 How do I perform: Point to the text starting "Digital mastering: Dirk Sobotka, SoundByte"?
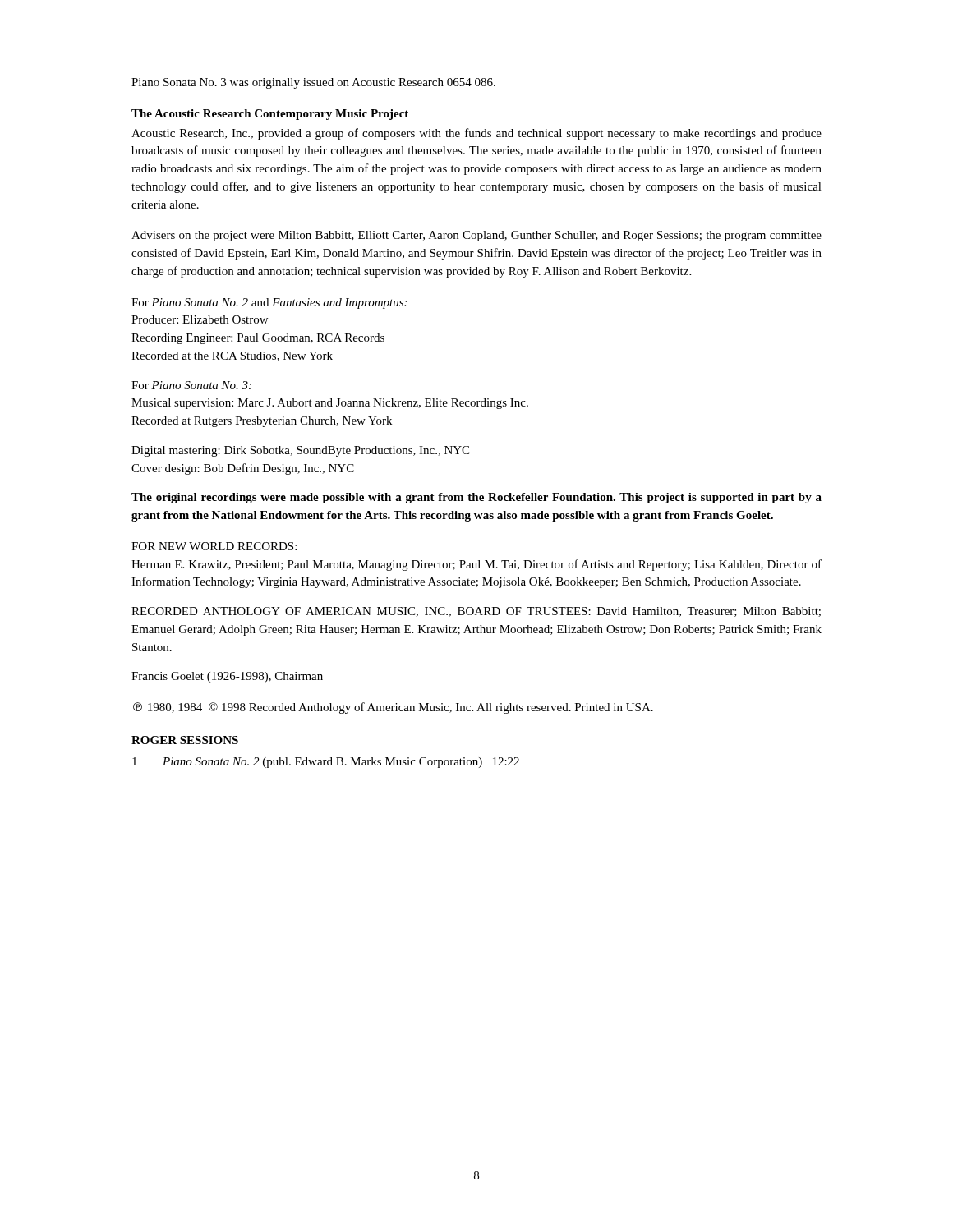476,460
